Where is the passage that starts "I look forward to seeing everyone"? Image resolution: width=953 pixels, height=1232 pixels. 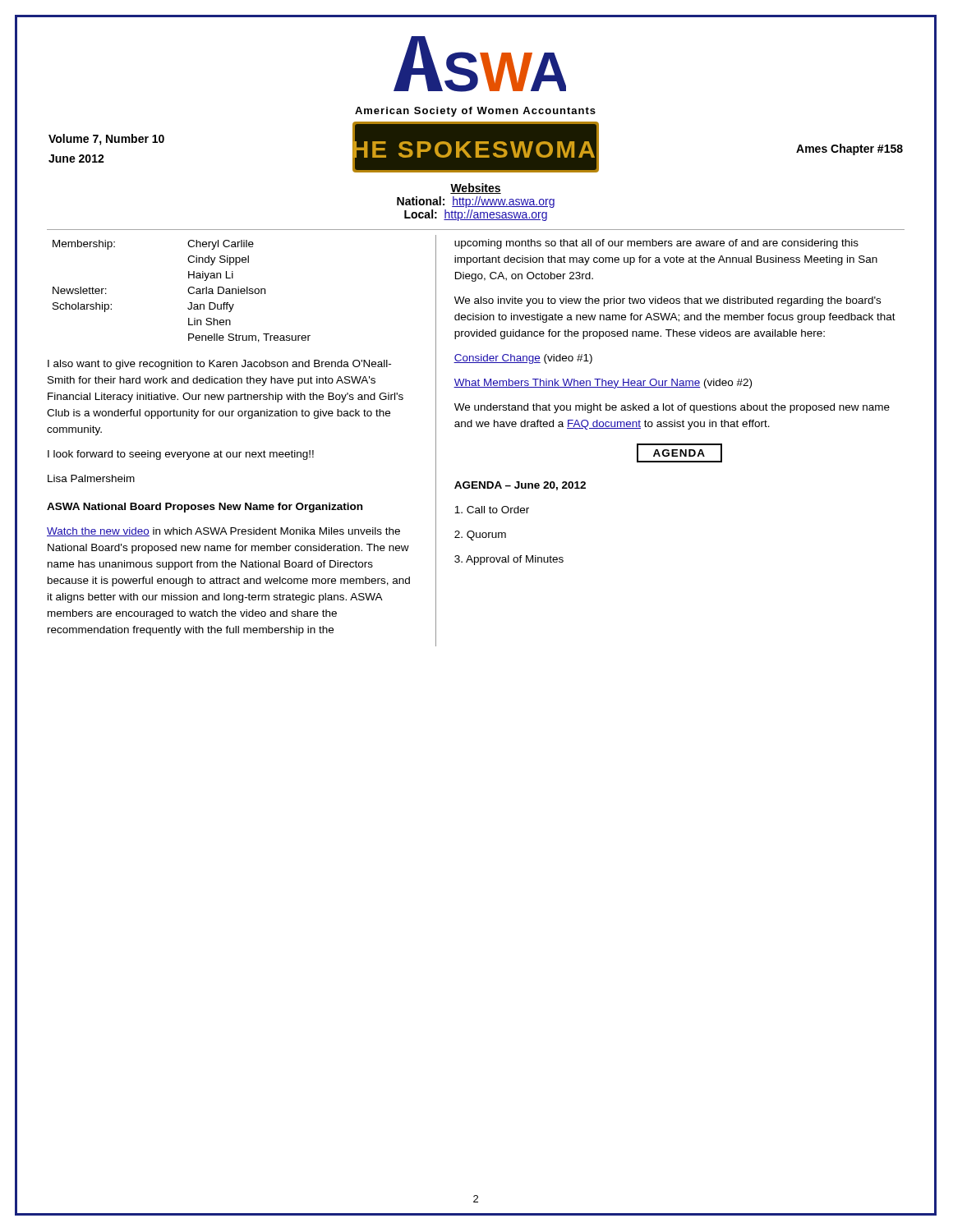tap(231, 454)
